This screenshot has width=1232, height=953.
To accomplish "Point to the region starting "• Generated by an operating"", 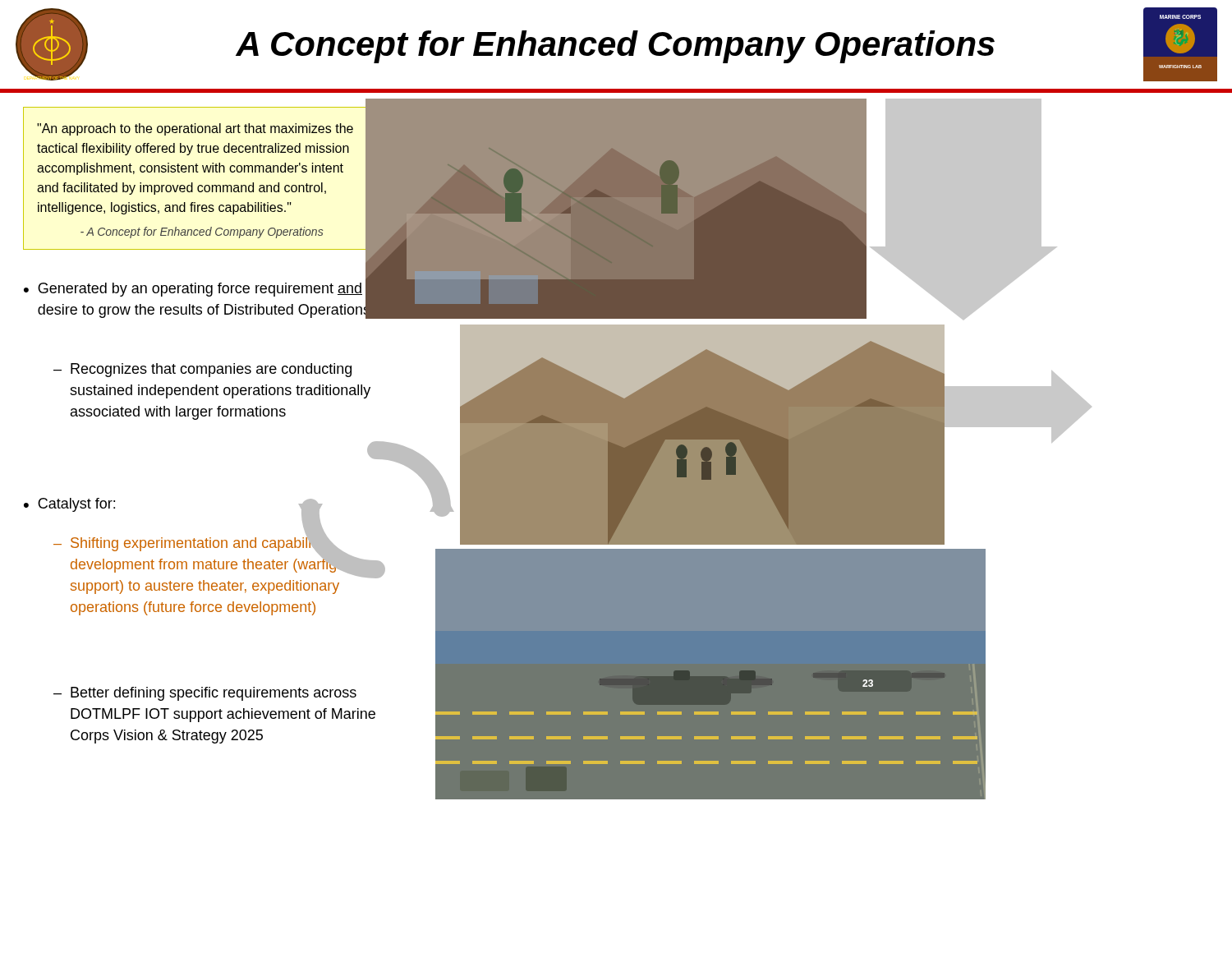I will [x=212, y=299].
